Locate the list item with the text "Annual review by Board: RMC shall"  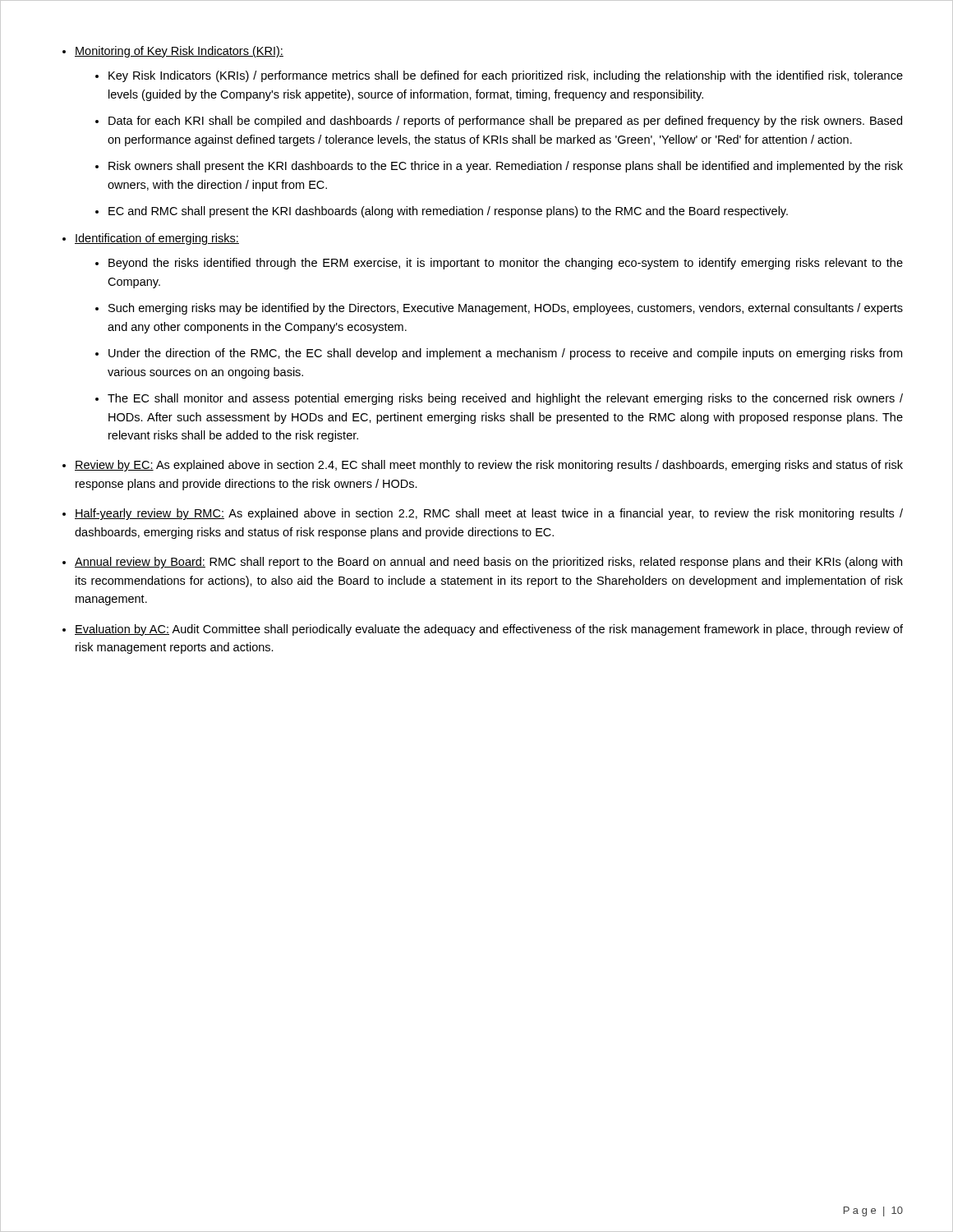point(489,581)
